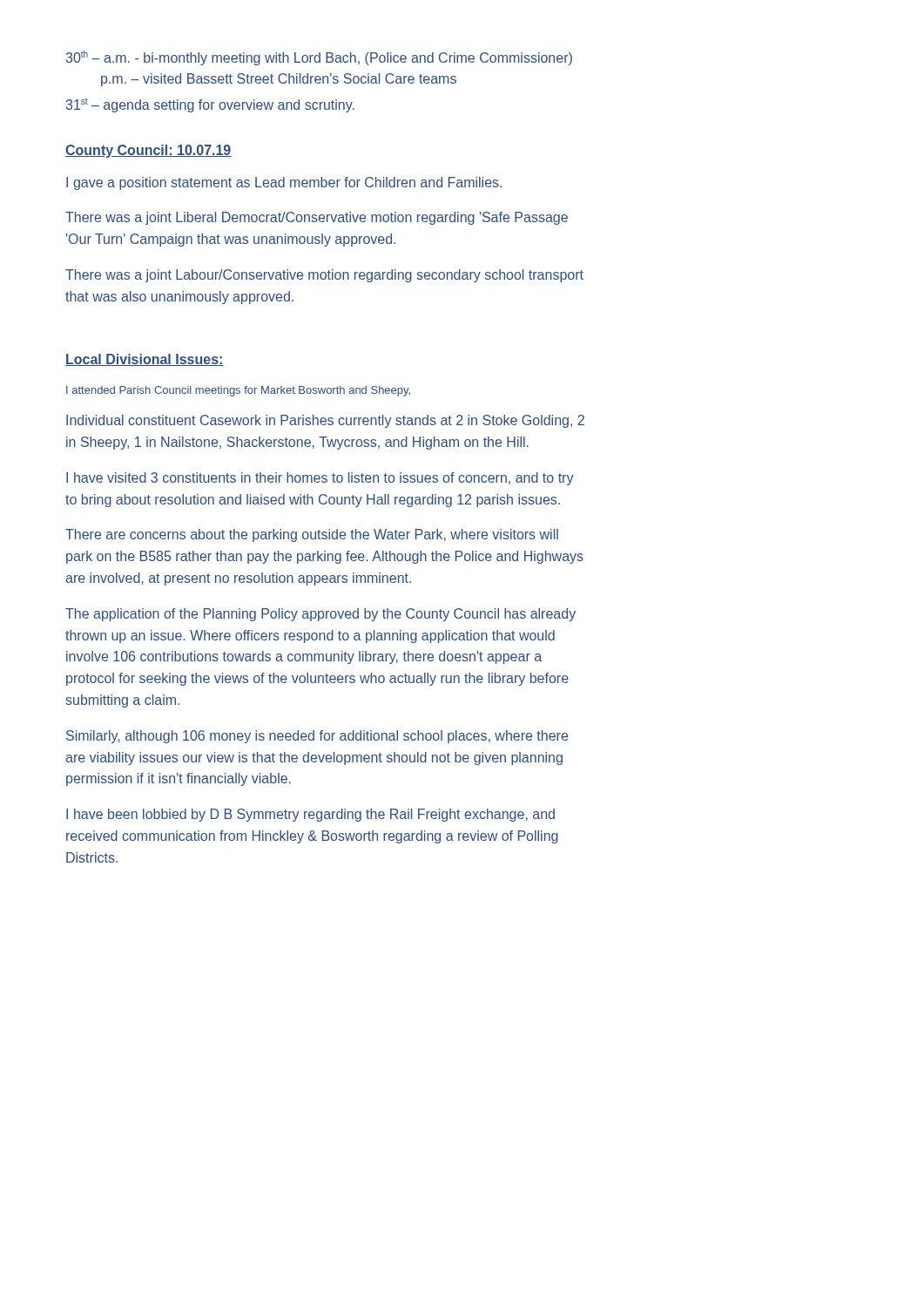Locate the text starting "31st – agenda"

click(x=210, y=105)
